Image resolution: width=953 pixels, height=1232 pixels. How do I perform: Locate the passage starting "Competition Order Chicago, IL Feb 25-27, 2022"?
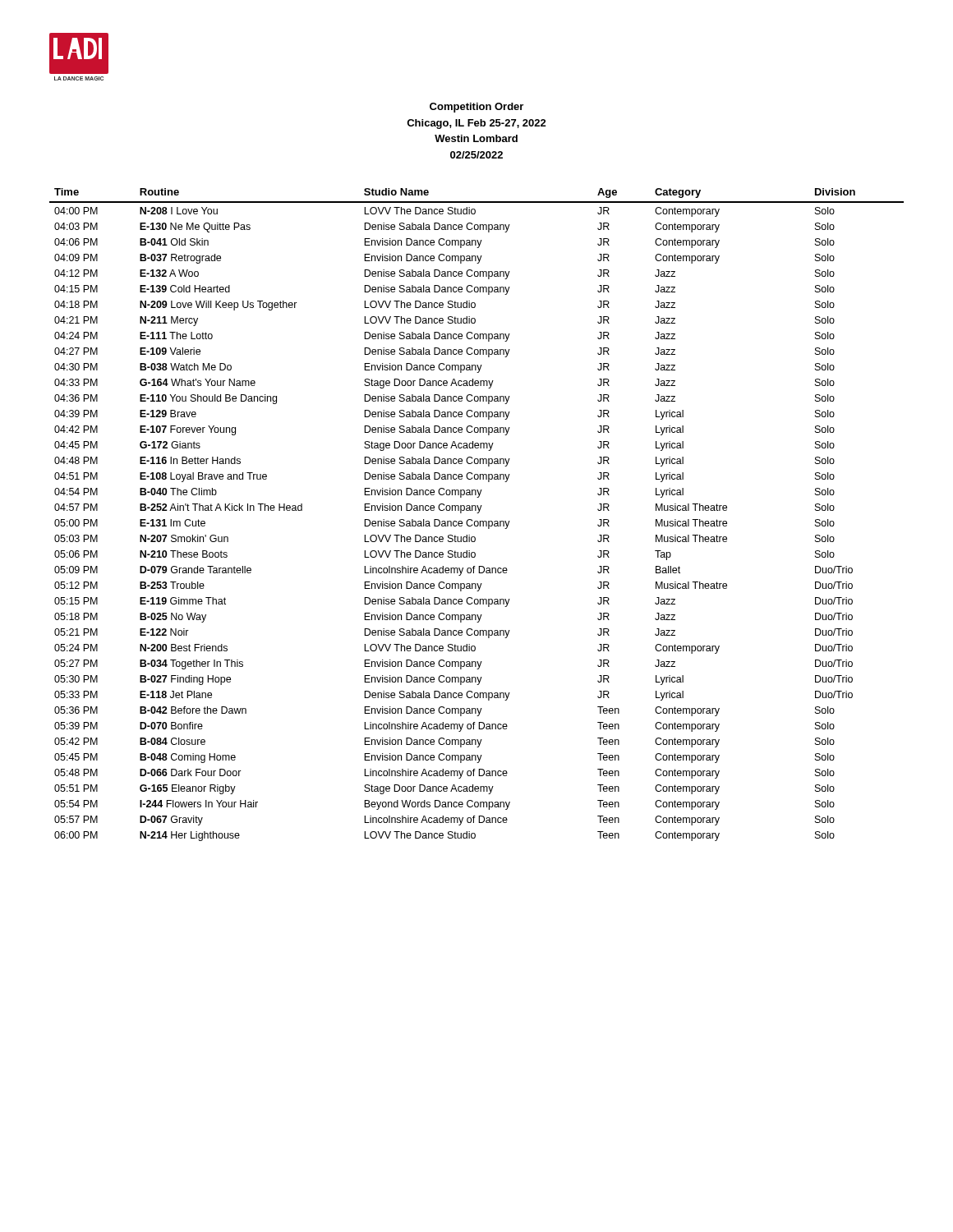pos(476,130)
